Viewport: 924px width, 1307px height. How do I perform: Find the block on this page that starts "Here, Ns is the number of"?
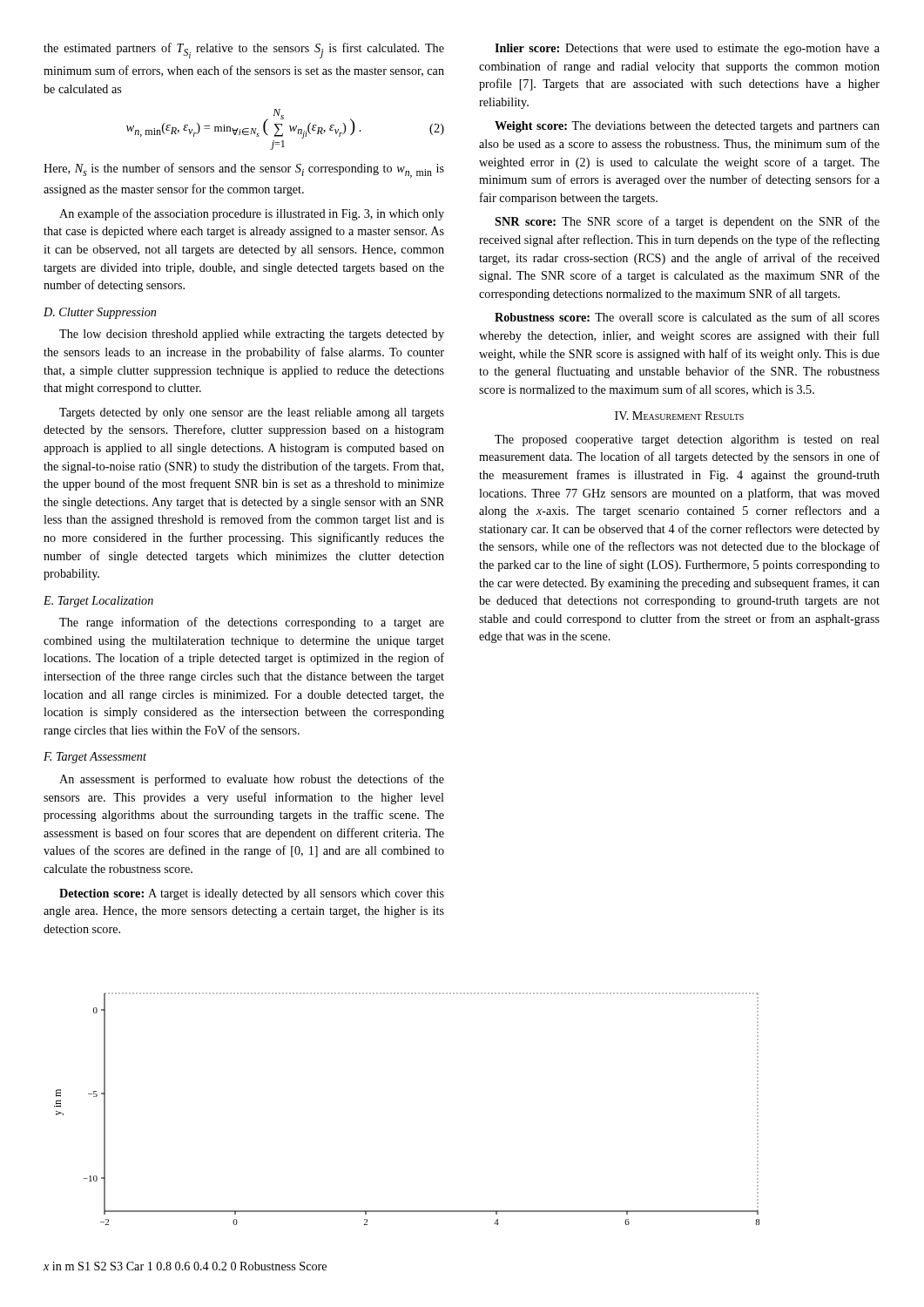244,227
